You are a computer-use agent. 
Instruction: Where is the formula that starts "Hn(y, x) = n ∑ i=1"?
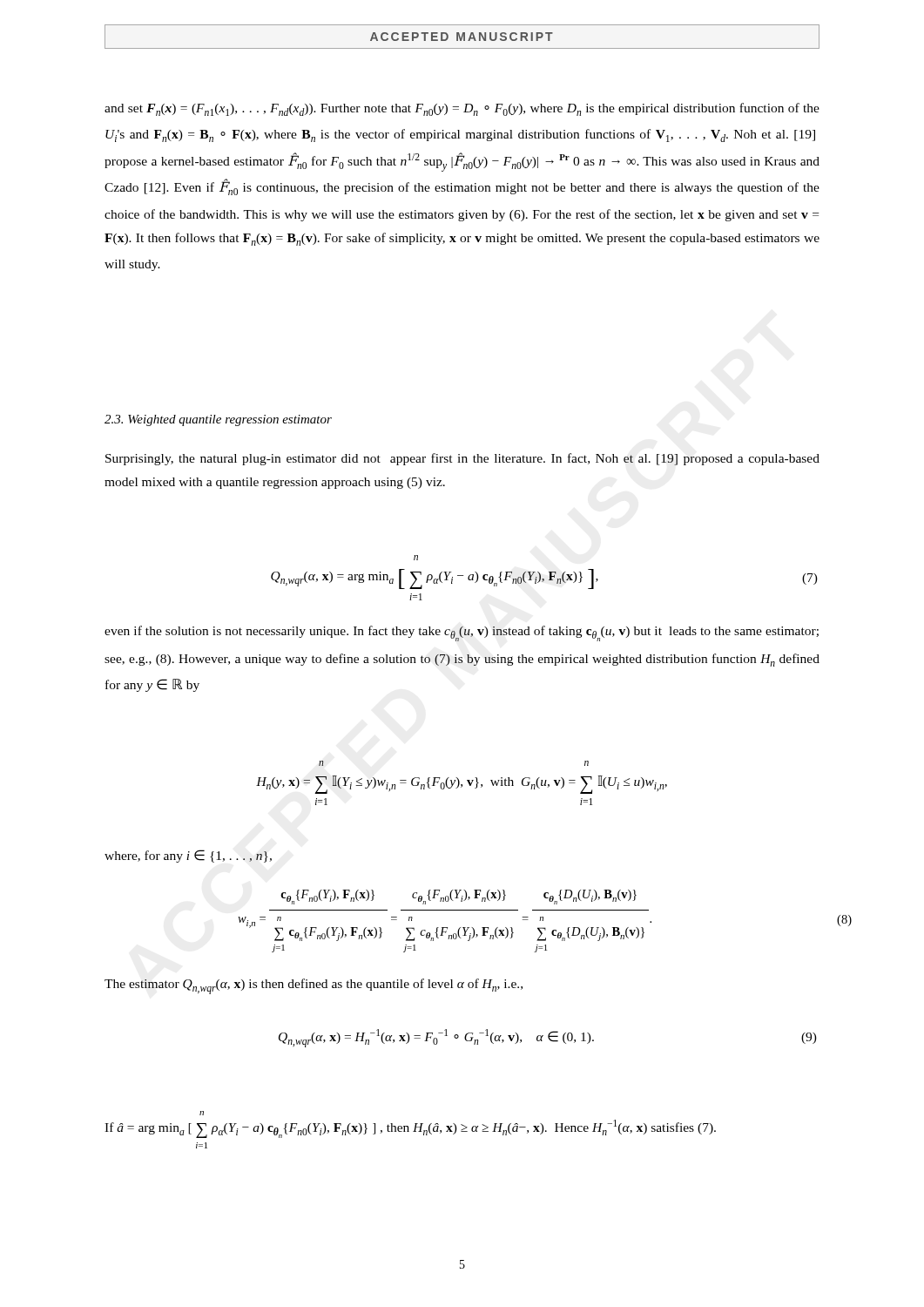tap(462, 783)
